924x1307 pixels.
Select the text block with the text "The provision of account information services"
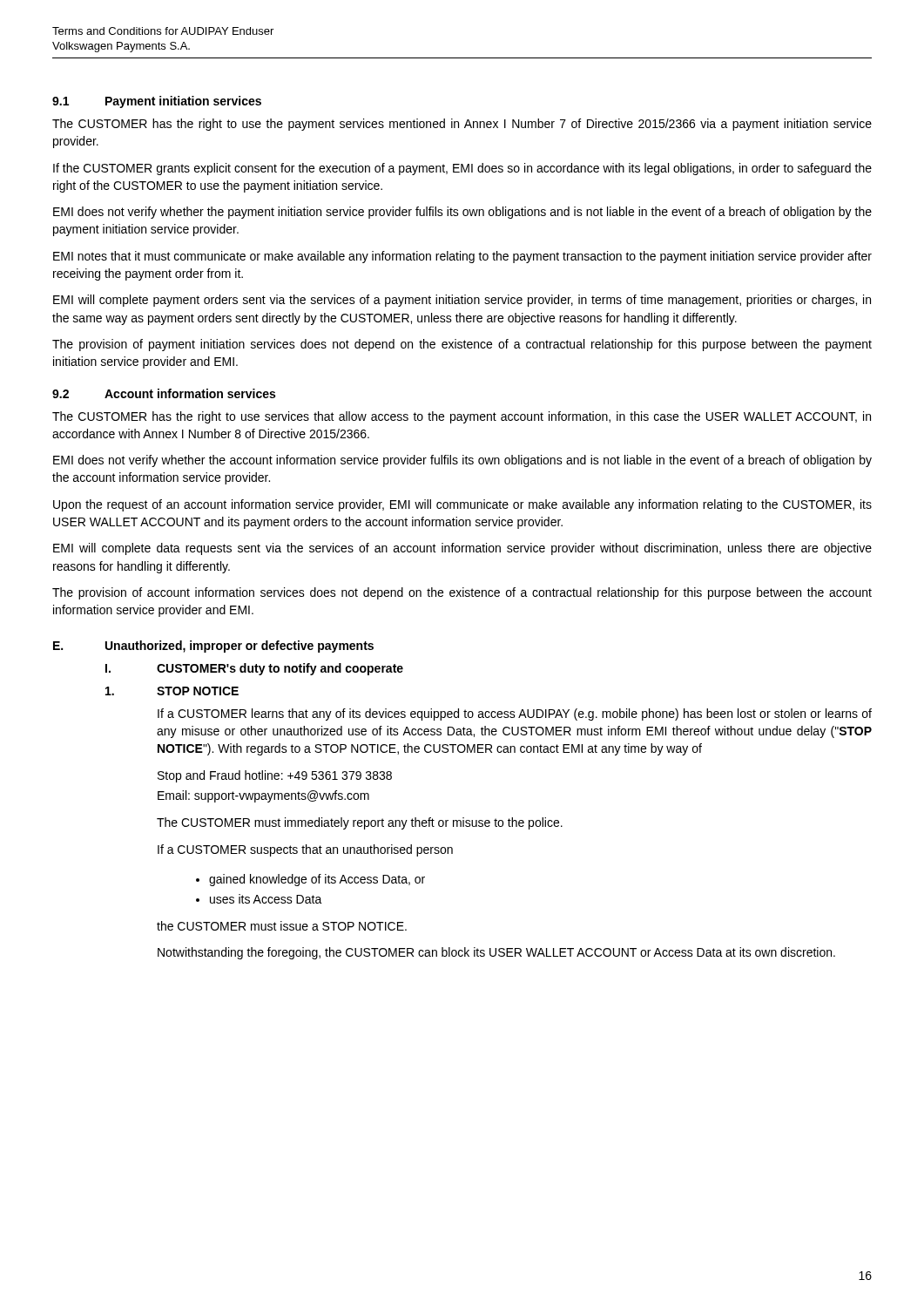pyautogui.click(x=462, y=601)
